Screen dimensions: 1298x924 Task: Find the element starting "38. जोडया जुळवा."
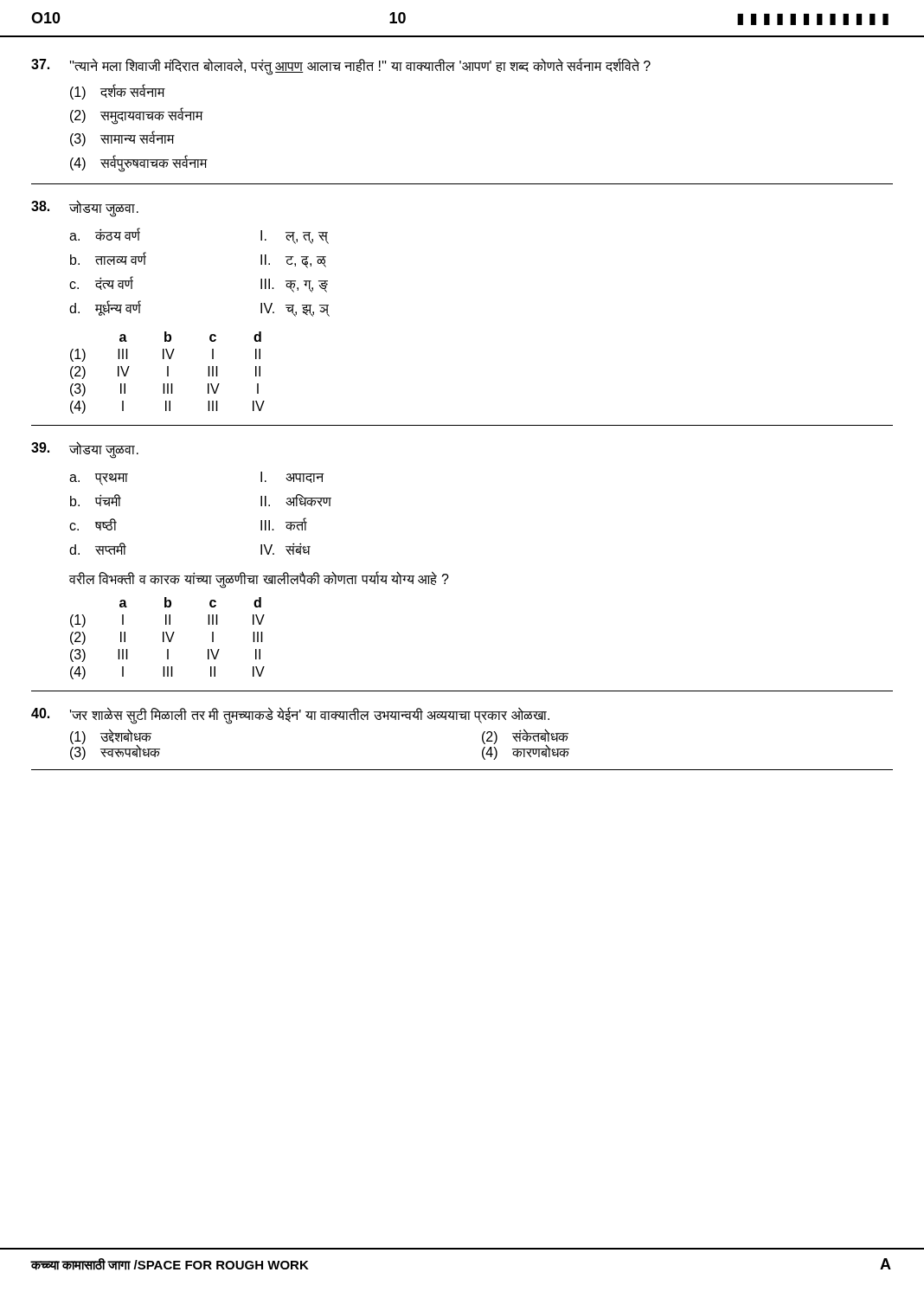coord(85,209)
